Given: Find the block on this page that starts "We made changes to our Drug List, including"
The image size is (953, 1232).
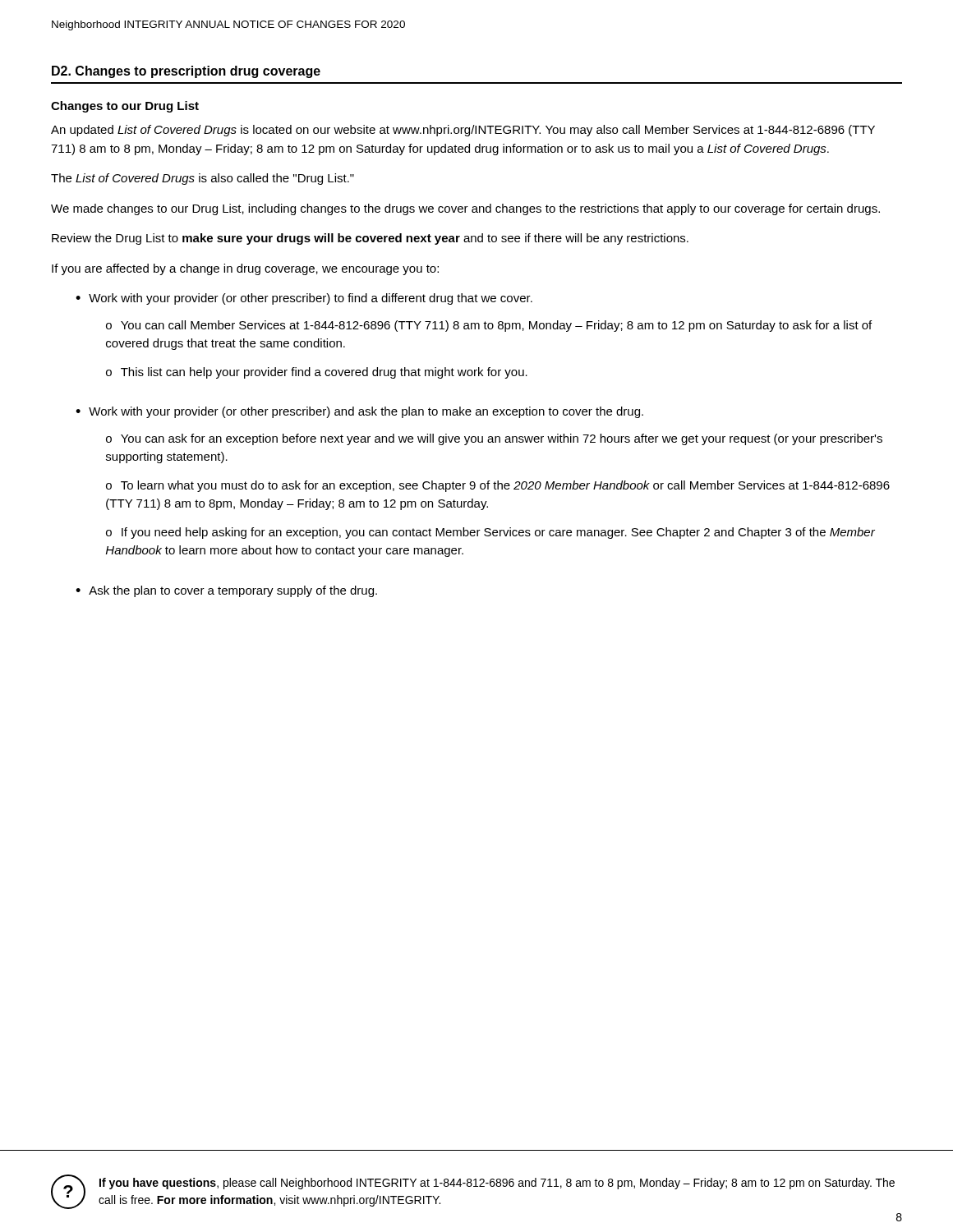Looking at the screenshot, I should [x=466, y=208].
